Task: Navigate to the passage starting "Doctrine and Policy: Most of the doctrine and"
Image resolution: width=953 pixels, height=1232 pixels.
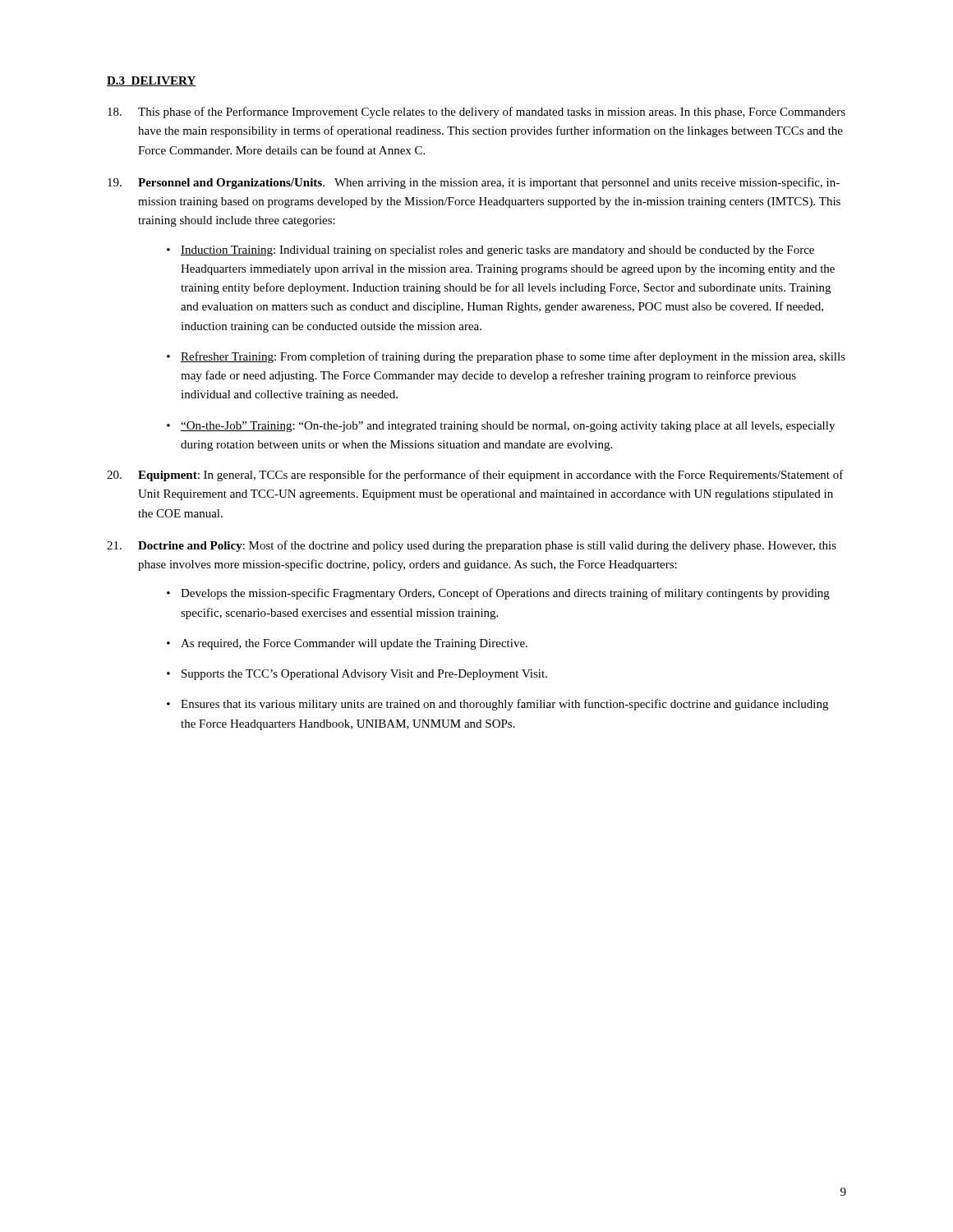Action: tap(476, 555)
